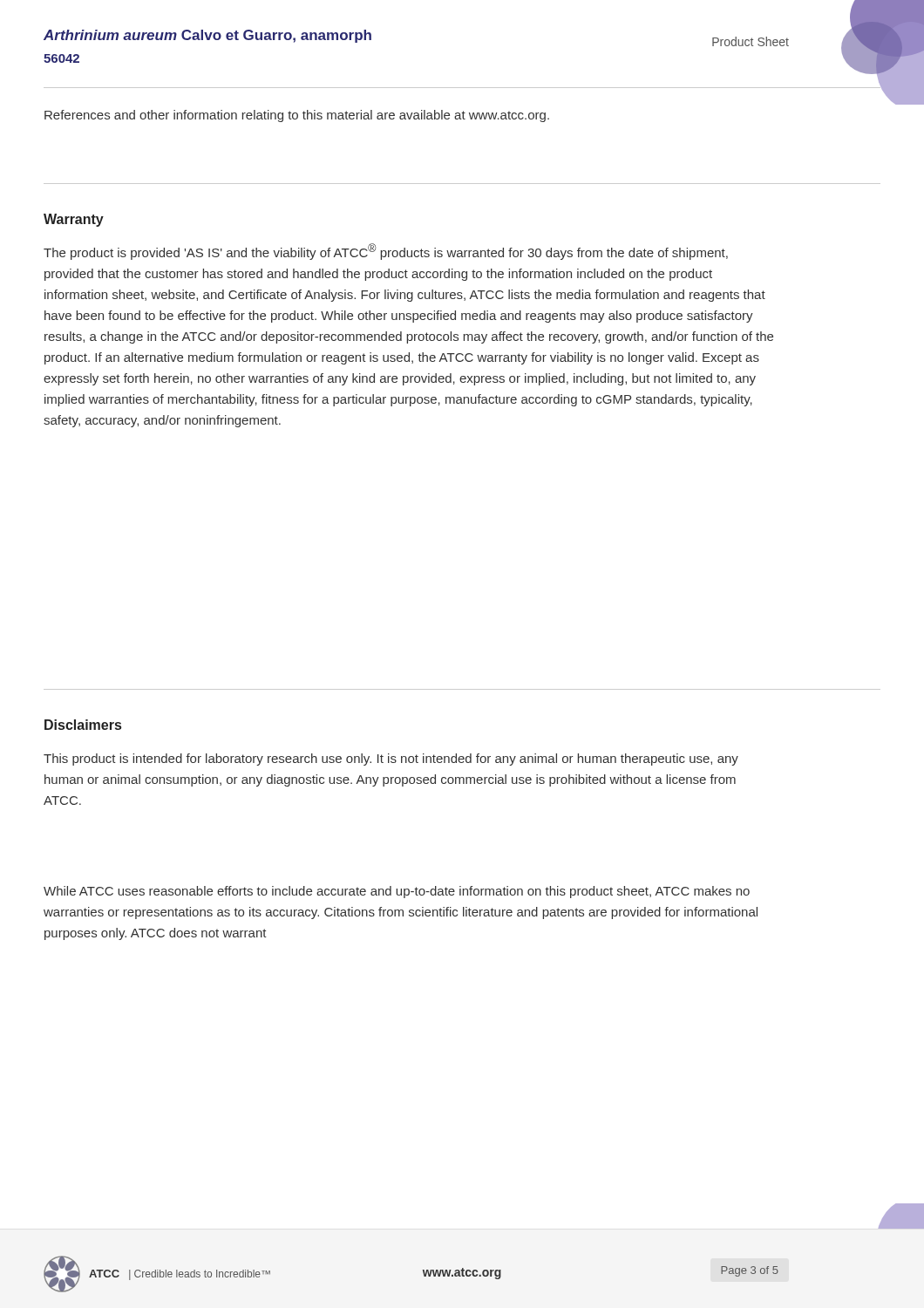Screen dimensions: 1308x924
Task: Find the element starting "While ATCC uses reasonable efforts"
Action: click(410, 912)
